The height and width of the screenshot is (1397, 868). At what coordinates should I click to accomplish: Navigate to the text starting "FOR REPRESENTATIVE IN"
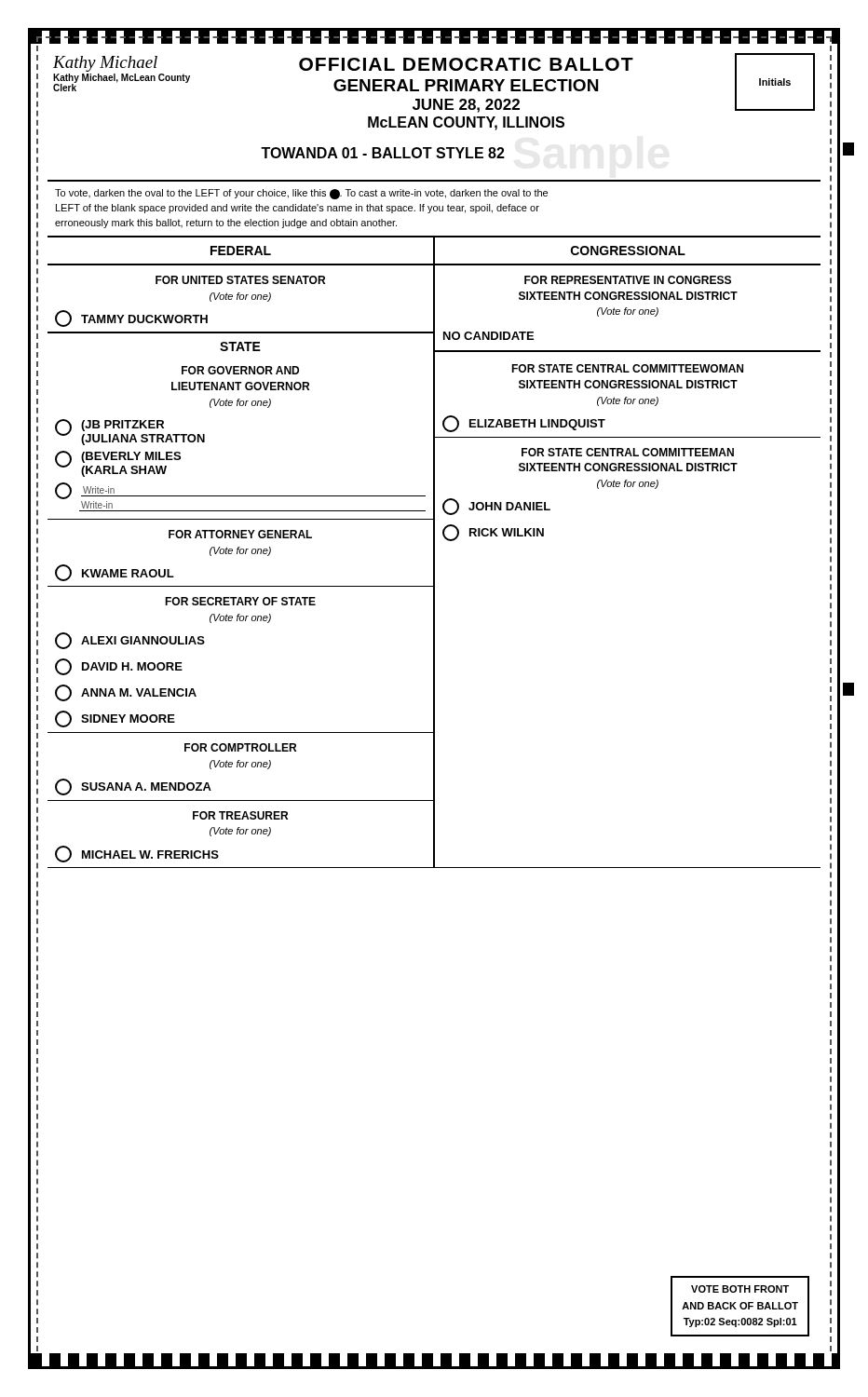628,295
